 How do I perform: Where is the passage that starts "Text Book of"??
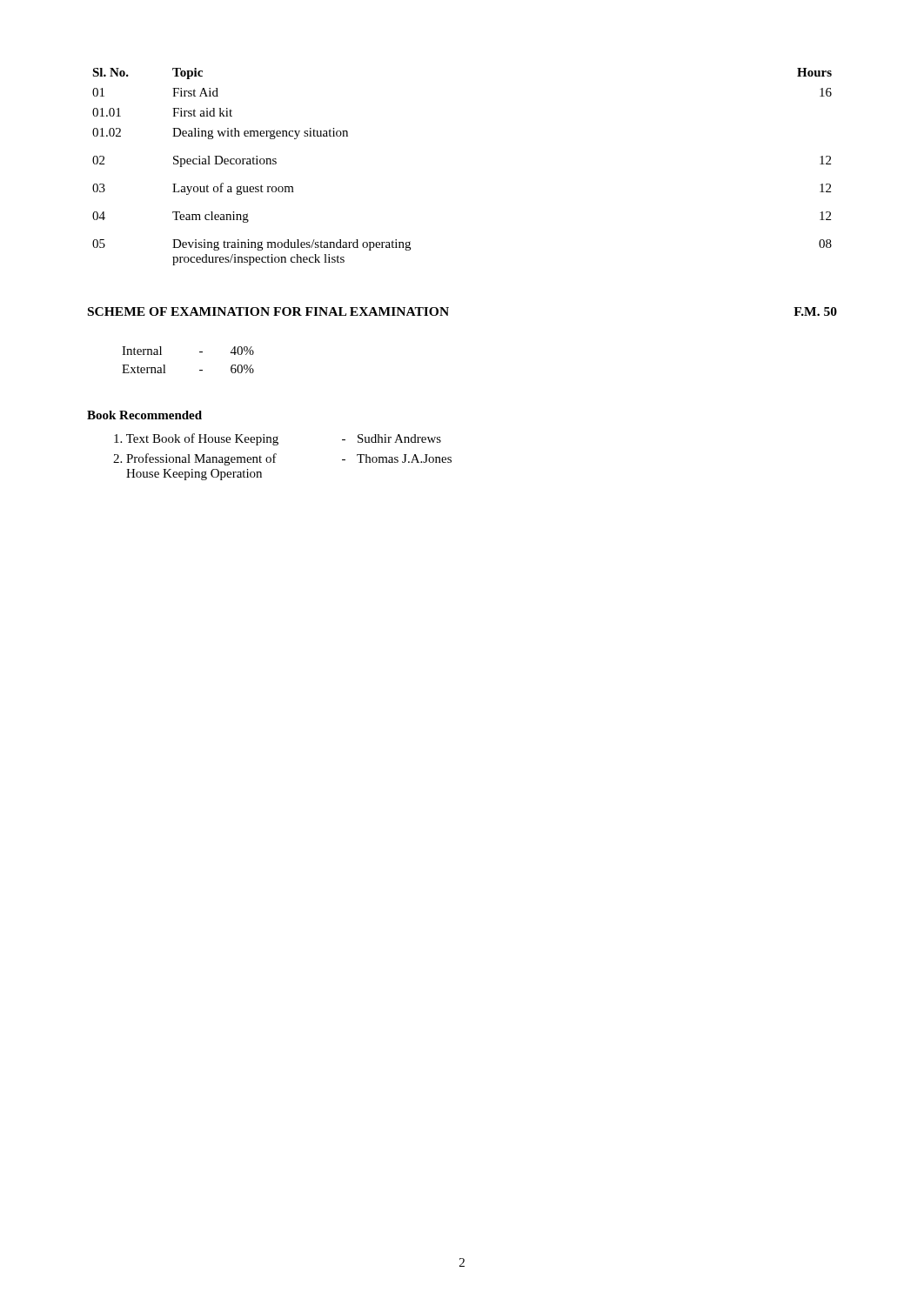pos(278,439)
